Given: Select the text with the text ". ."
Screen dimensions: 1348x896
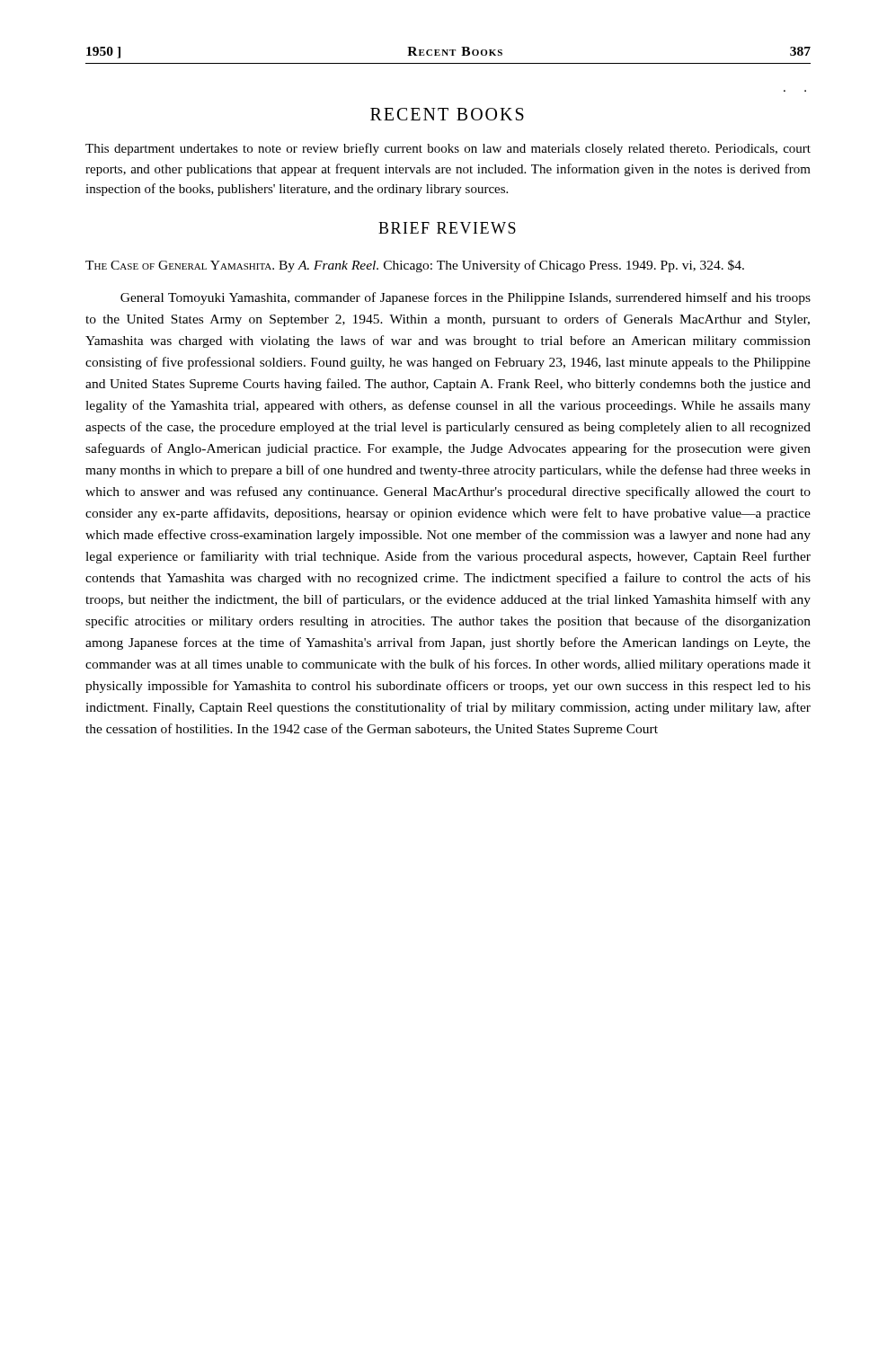Looking at the screenshot, I should click(x=797, y=87).
